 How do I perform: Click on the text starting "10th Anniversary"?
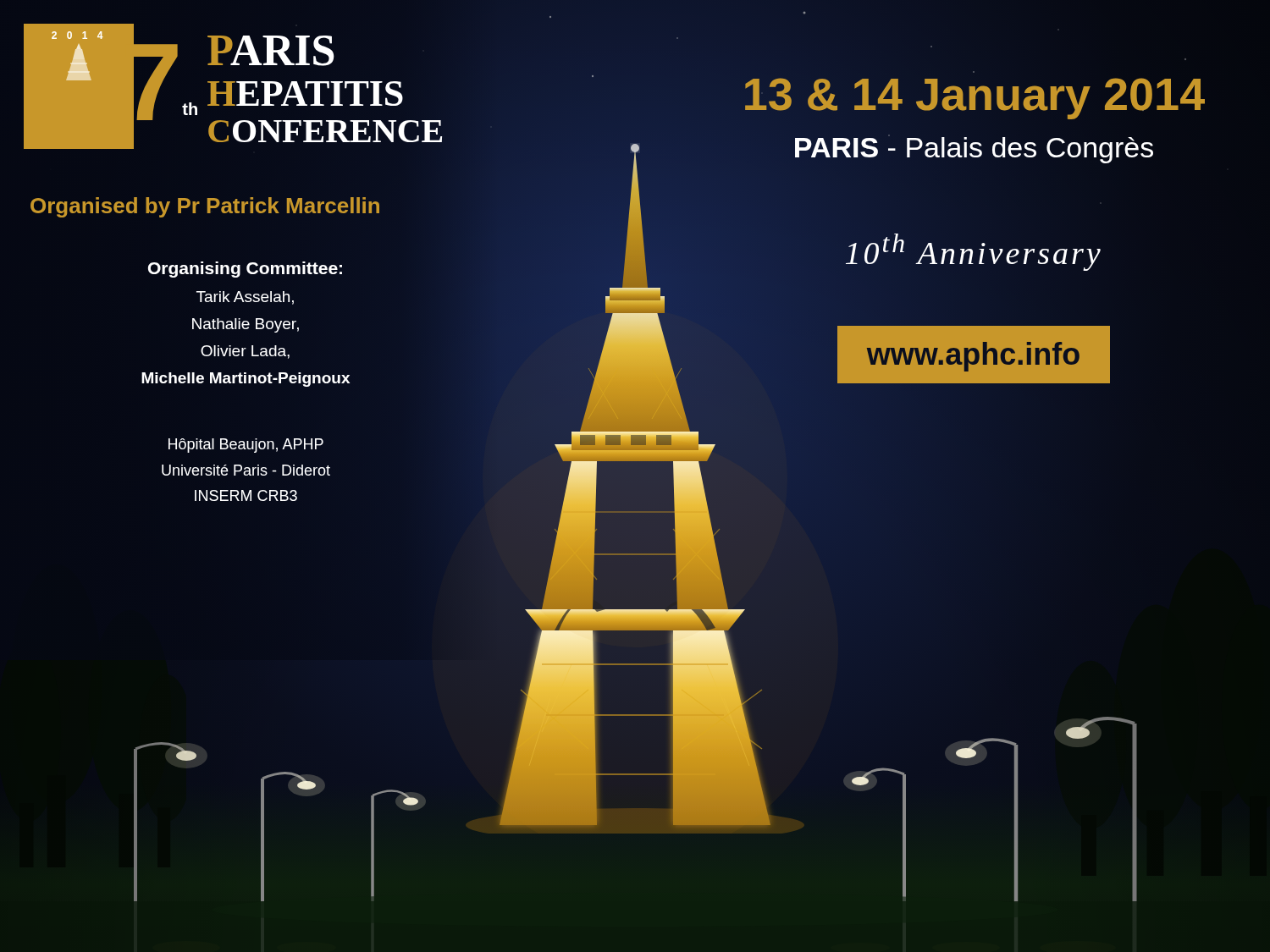pos(974,249)
